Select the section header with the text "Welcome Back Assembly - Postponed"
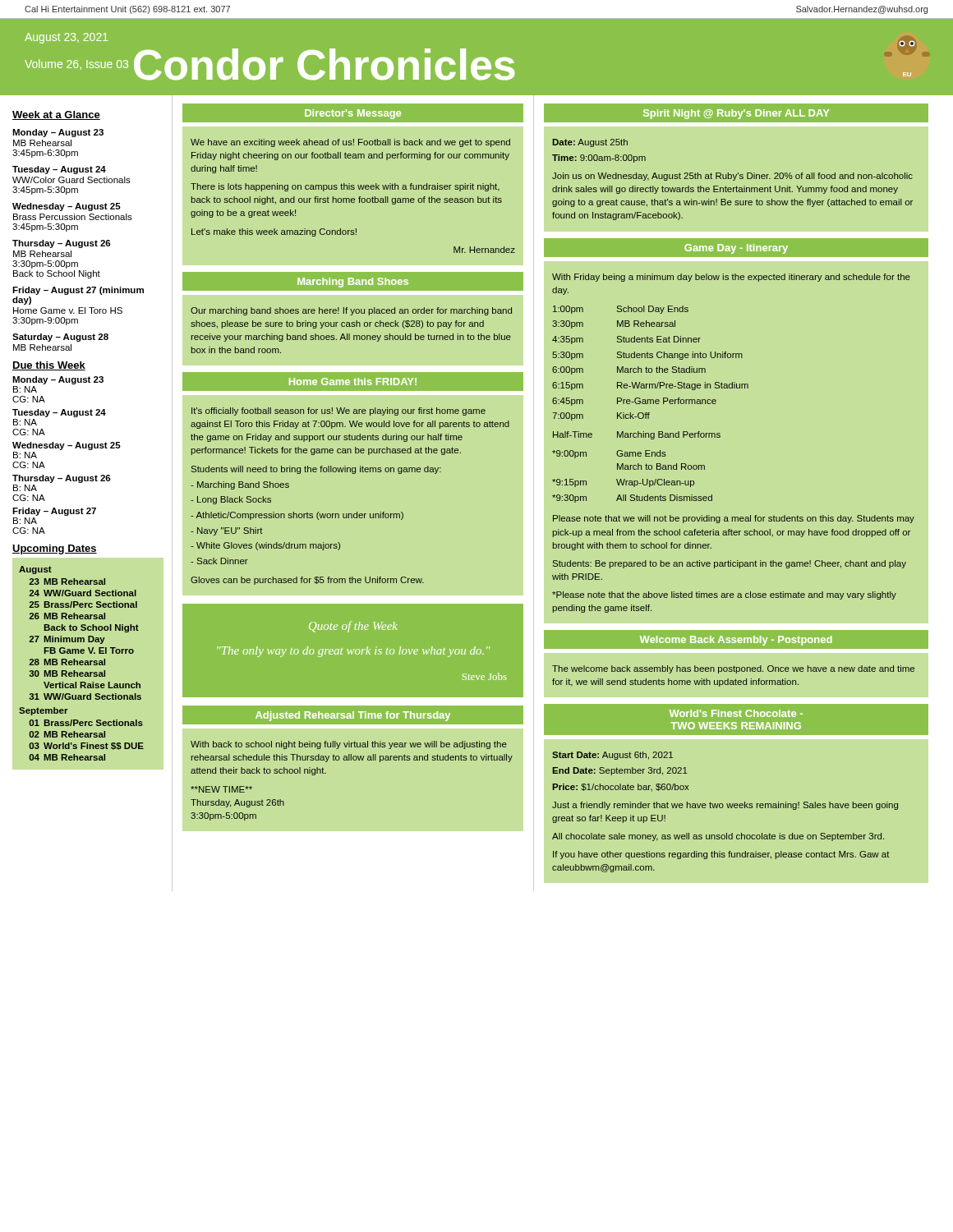This screenshot has width=953, height=1232. point(736,640)
